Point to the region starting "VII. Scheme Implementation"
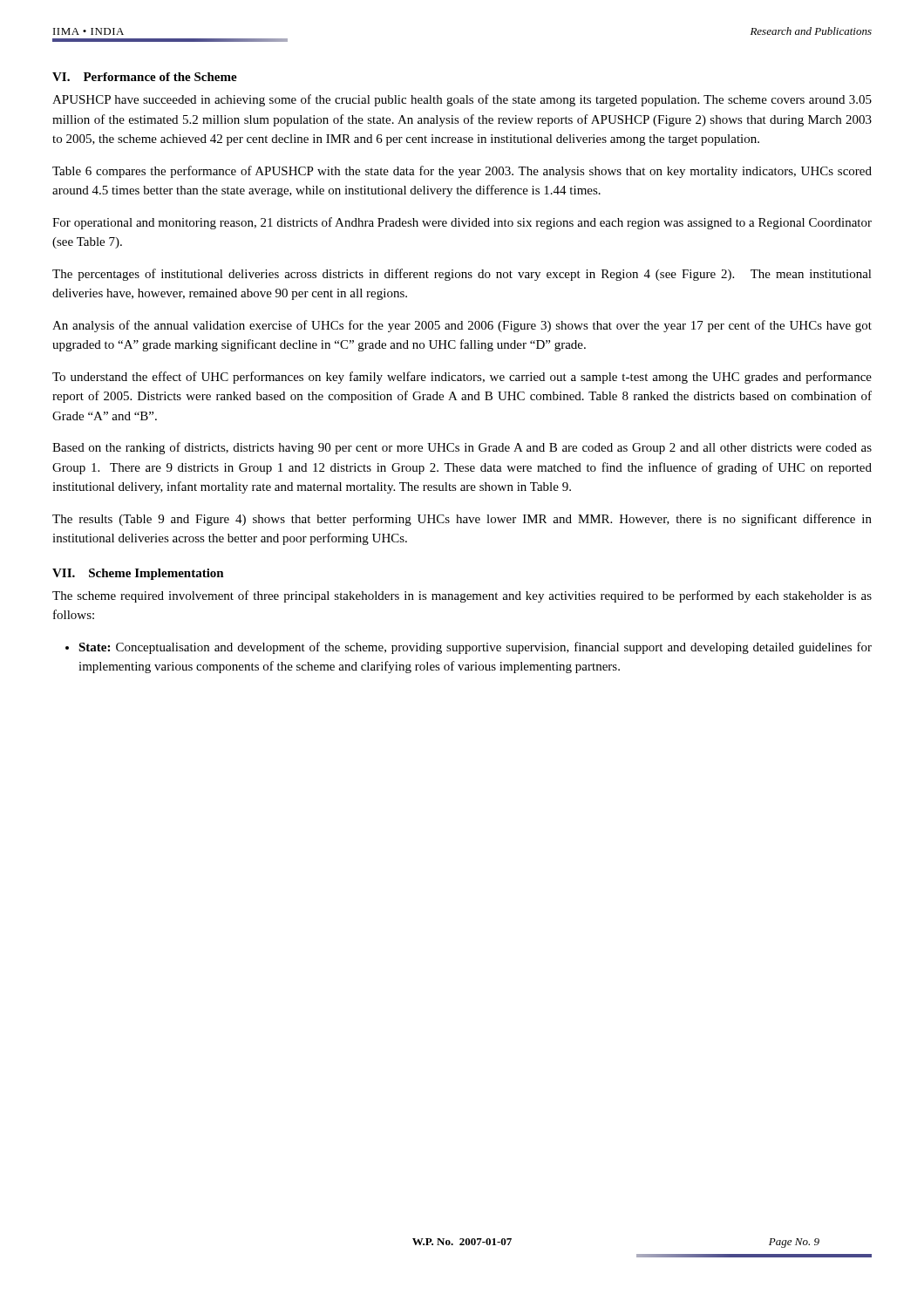 click(x=138, y=572)
